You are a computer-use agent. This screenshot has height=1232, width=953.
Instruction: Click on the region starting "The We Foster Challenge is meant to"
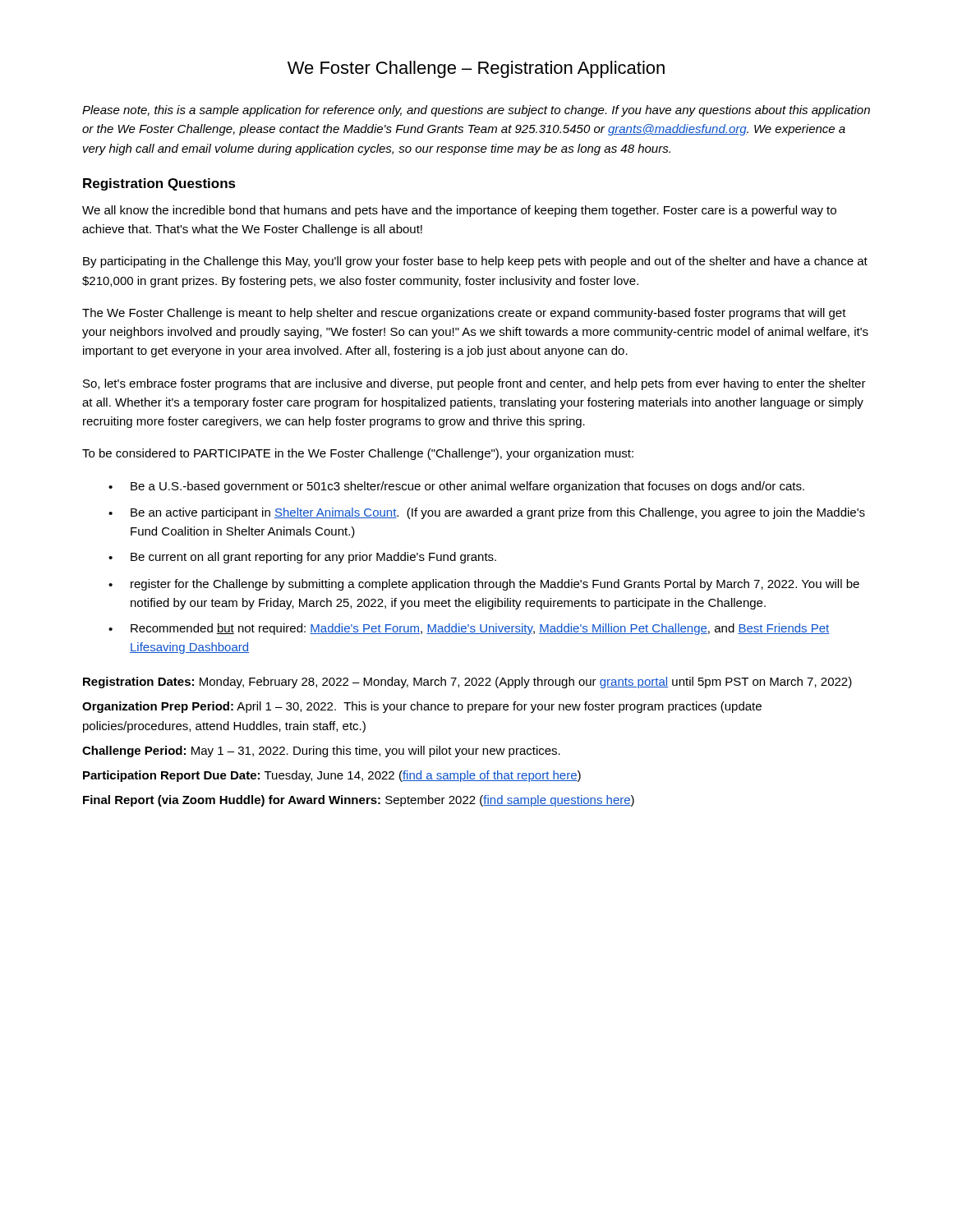(475, 331)
